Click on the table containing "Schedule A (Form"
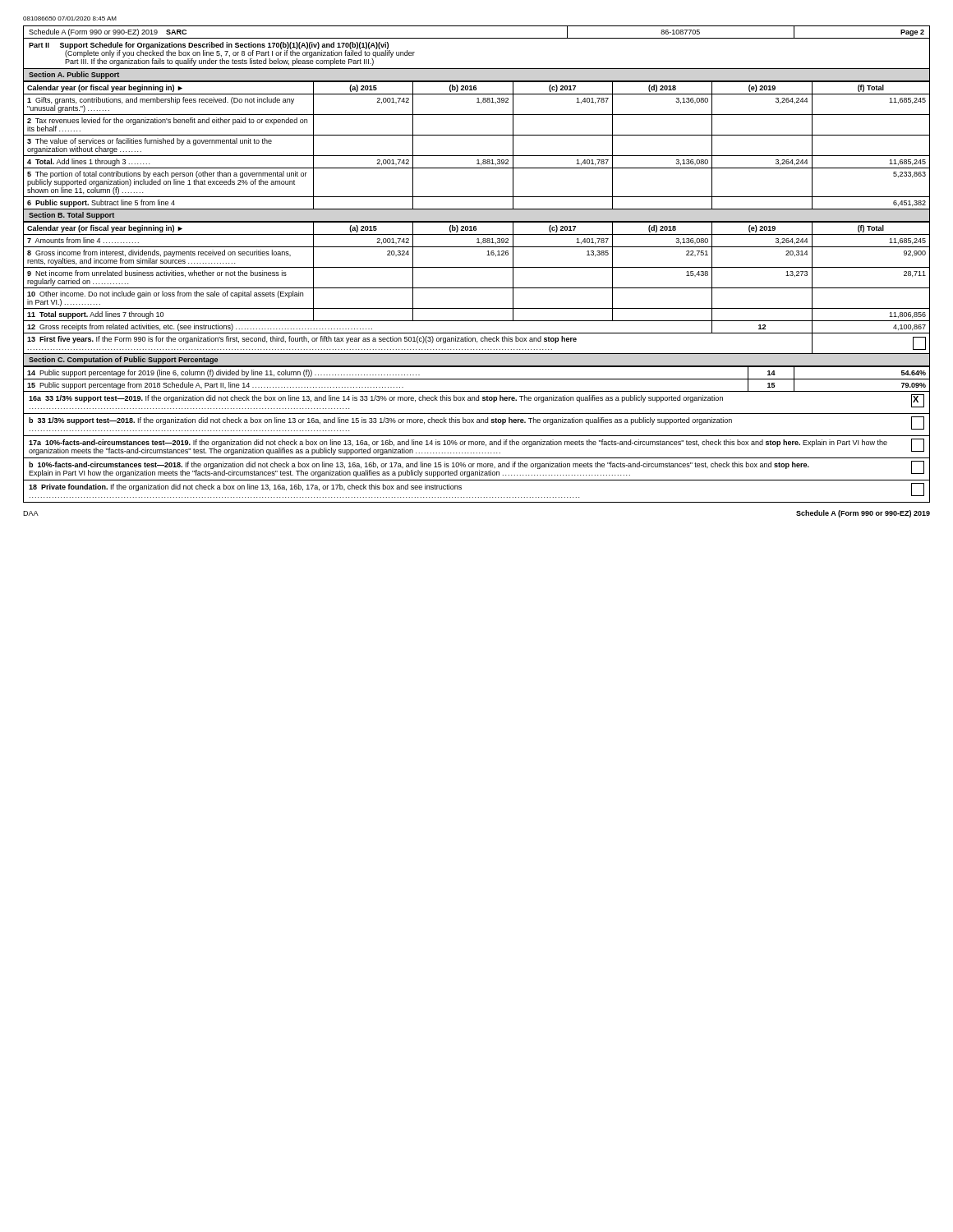 pos(476,32)
